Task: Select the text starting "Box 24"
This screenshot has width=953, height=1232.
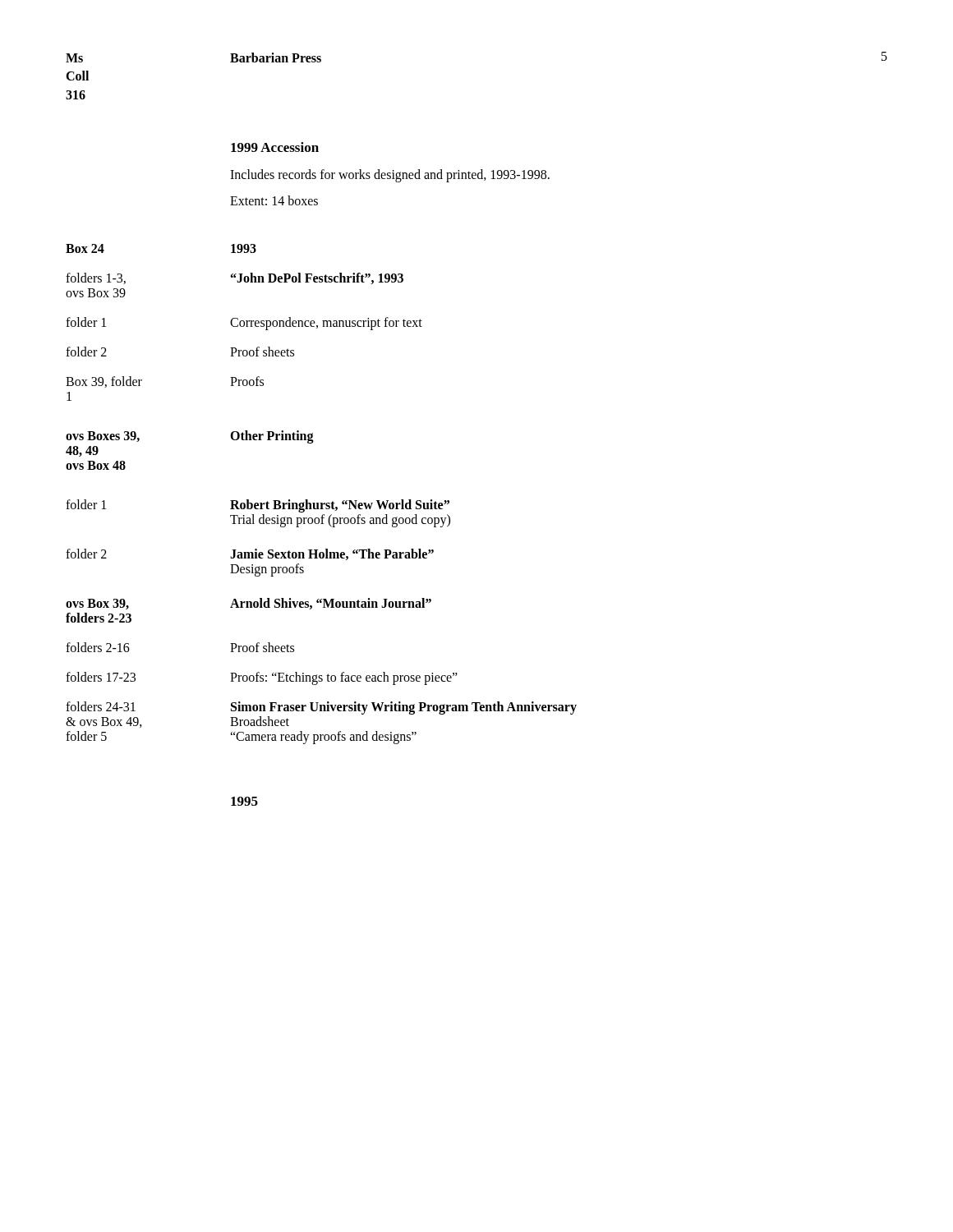Action: pos(85,248)
